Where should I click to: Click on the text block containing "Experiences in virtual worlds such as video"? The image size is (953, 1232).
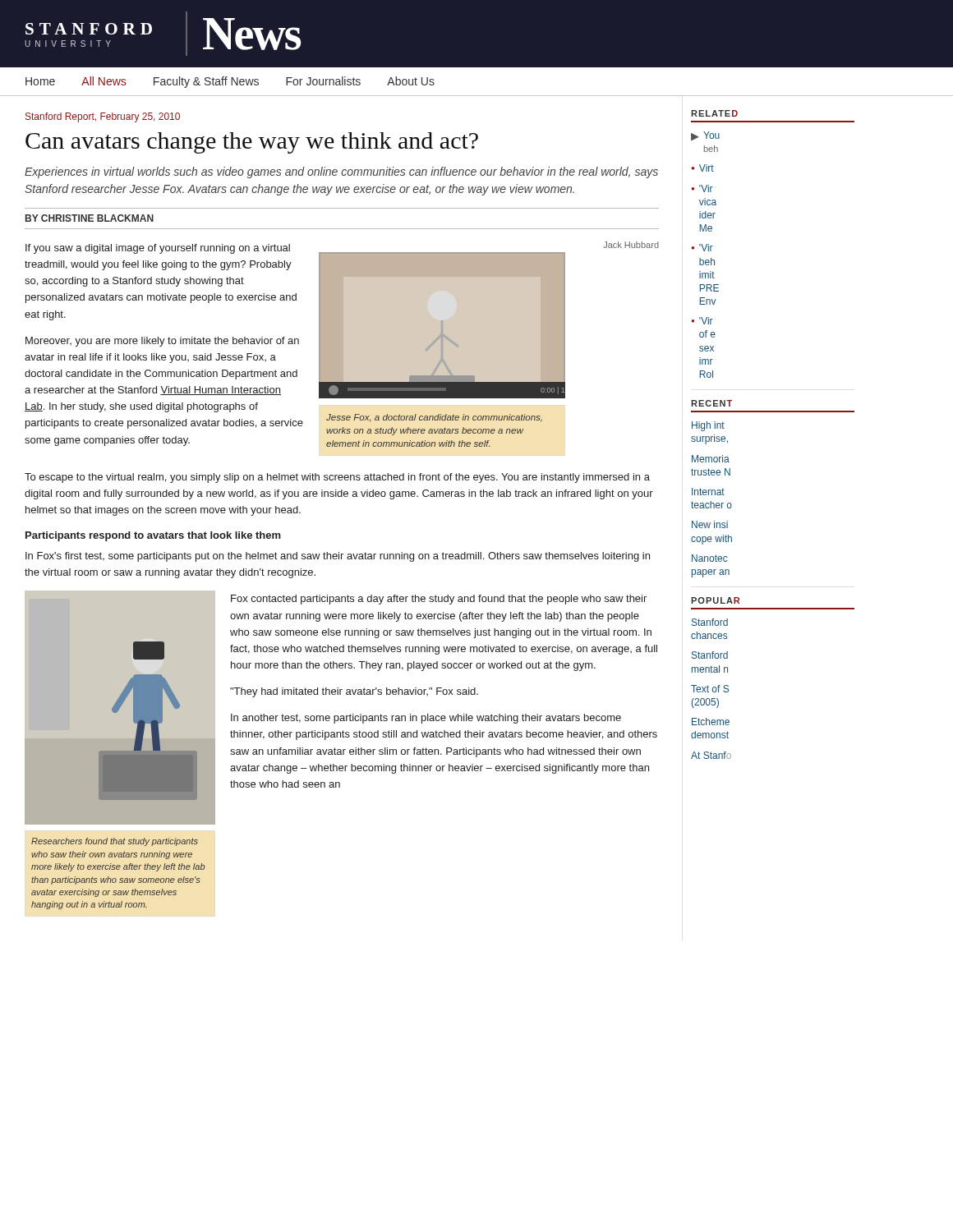pos(341,180)
